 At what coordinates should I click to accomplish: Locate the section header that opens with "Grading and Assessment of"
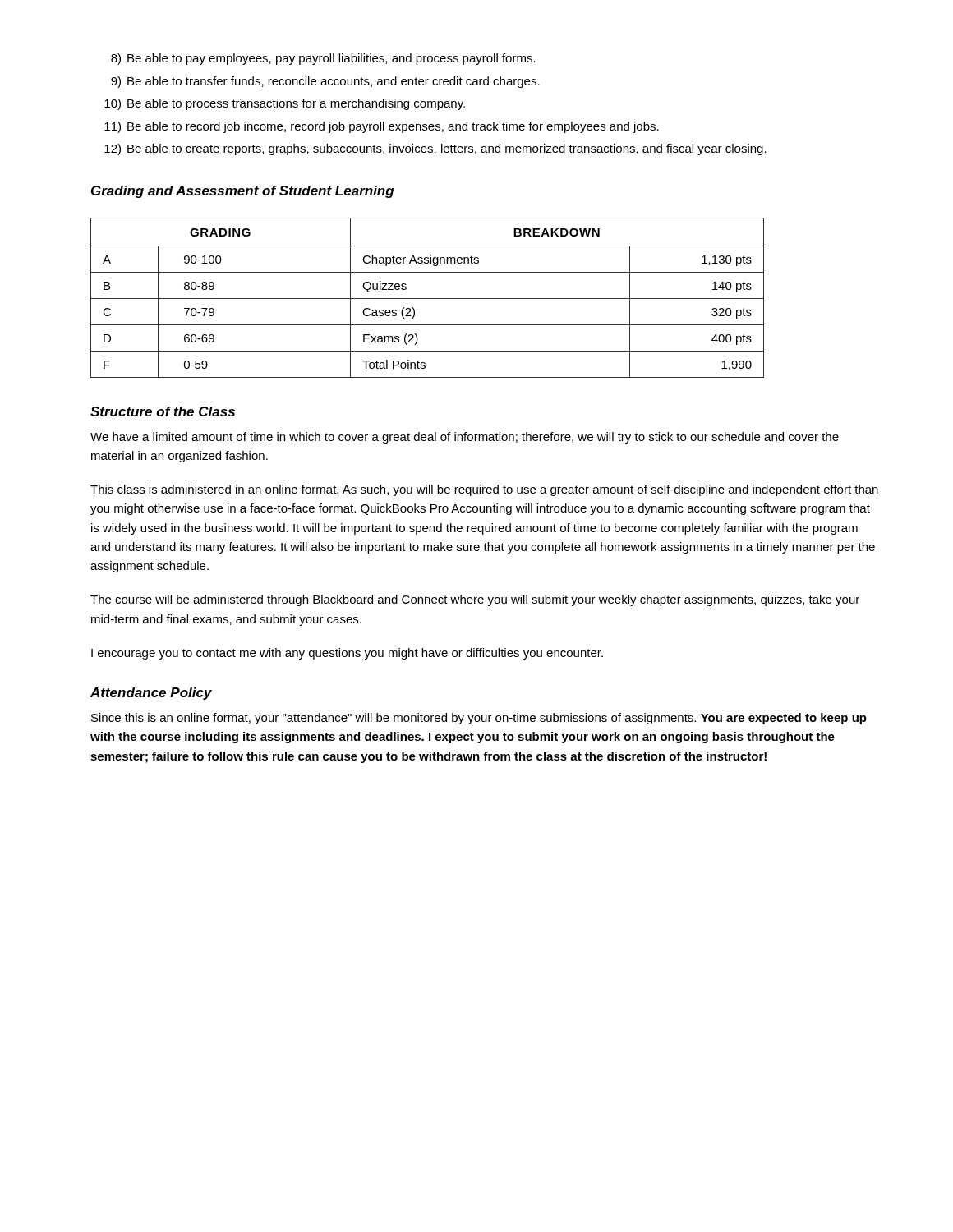pos(242,191)
